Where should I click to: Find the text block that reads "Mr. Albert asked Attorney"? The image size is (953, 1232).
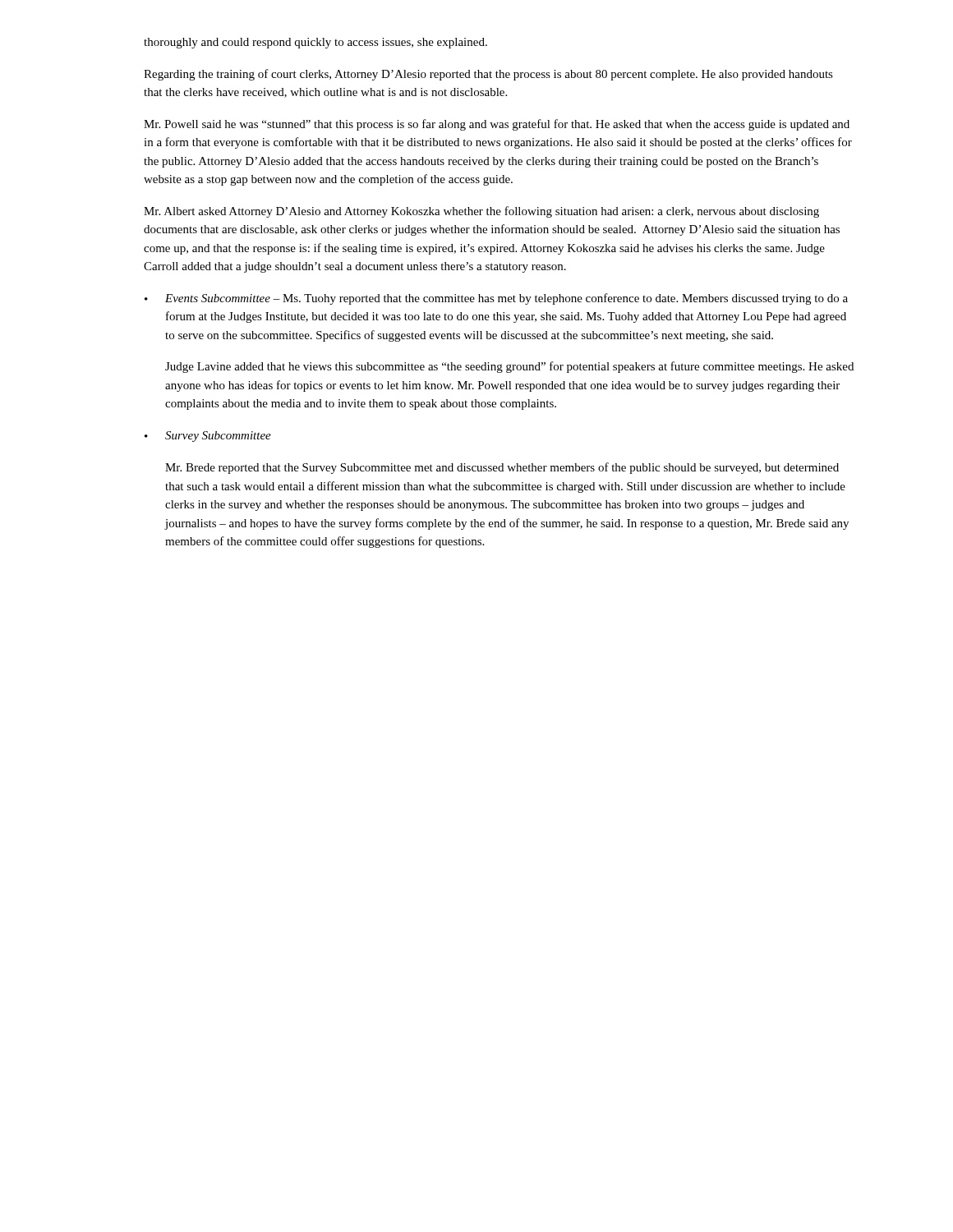click(x=492, y=238)
